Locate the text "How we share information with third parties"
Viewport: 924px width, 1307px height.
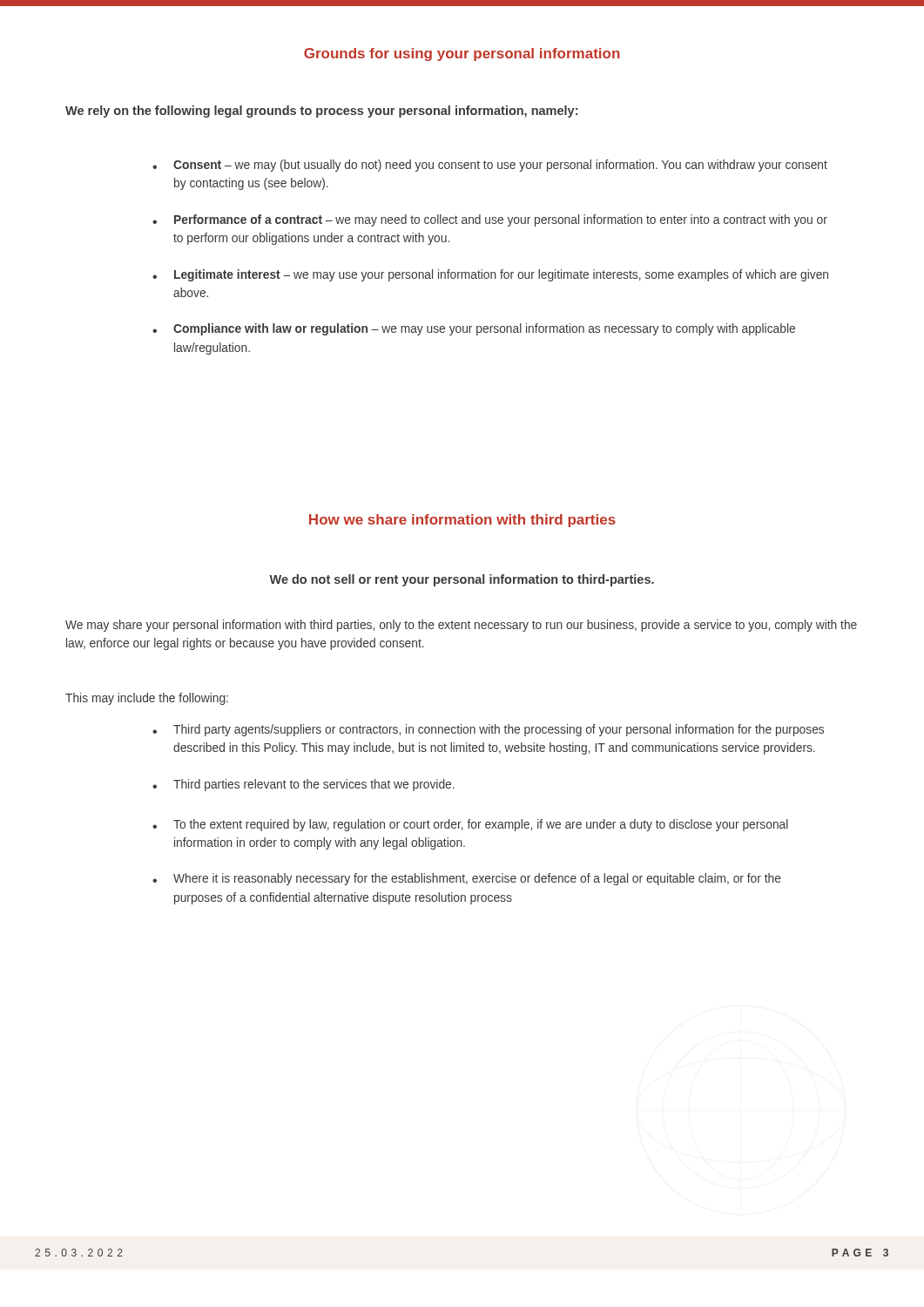(462, 520)
